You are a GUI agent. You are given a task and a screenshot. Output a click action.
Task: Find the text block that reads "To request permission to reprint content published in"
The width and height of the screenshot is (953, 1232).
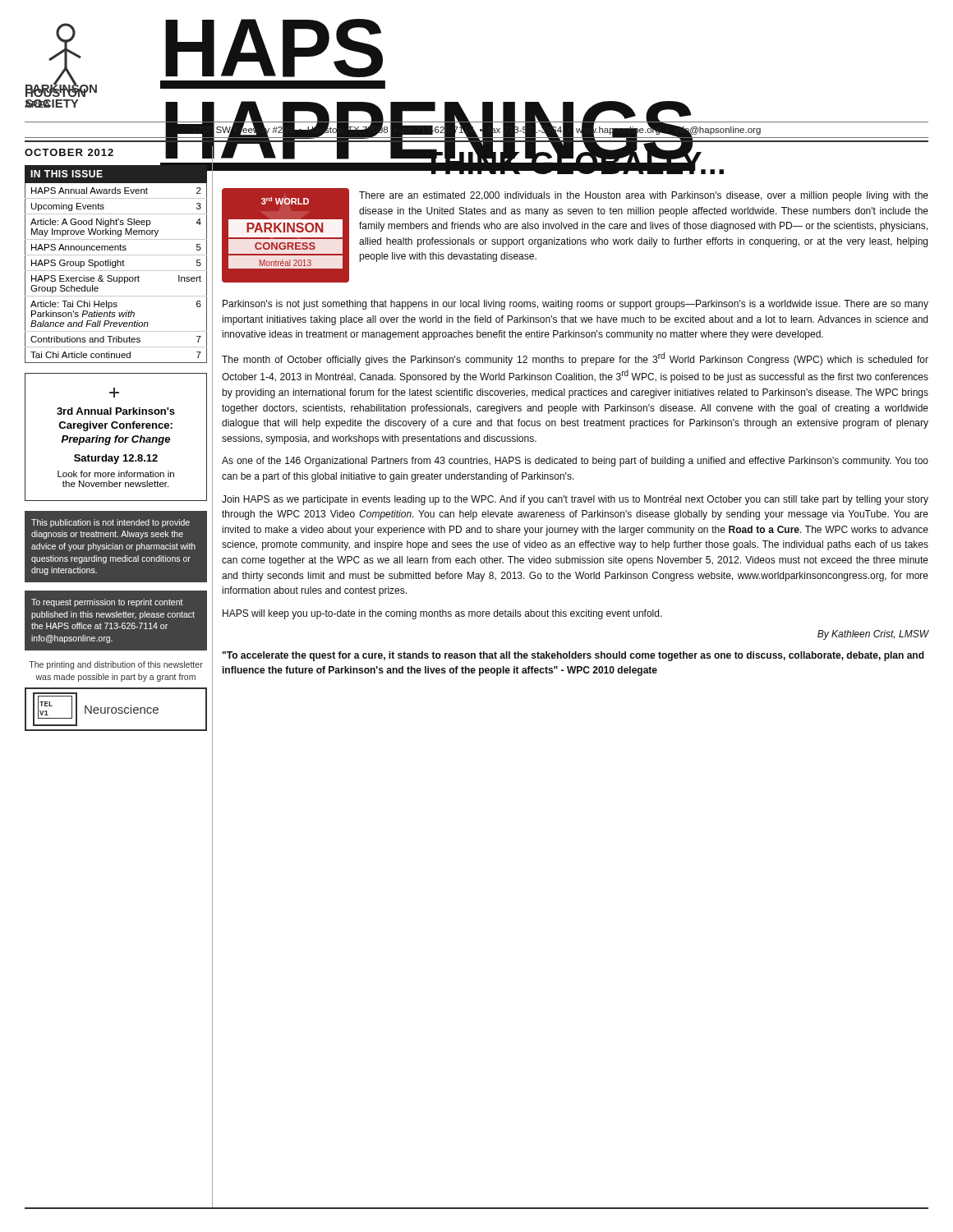pos(113,620)
